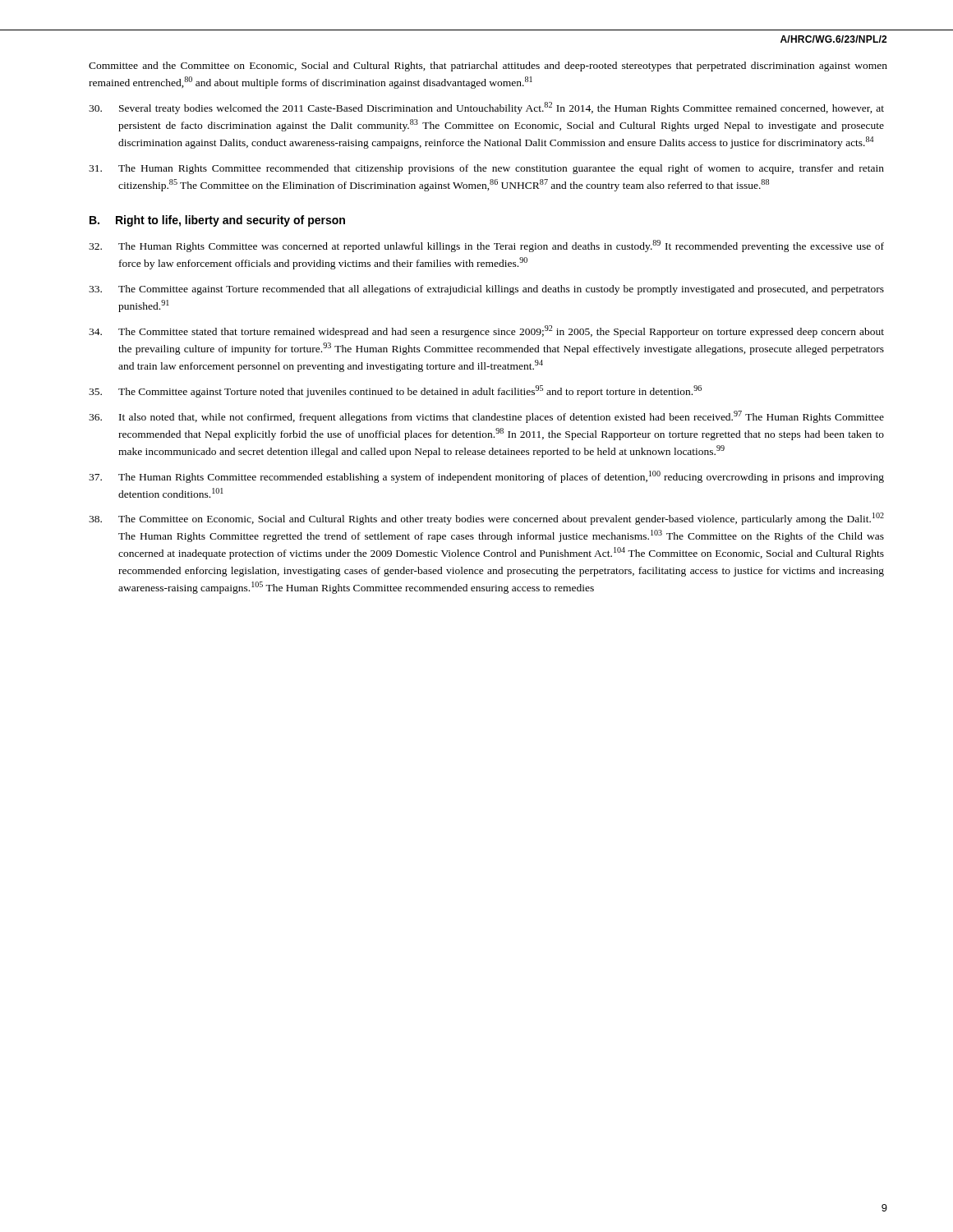This screenshot has width=953, height=1232.
Task: Select the element starting "The Human Rights Committee recommended that citizenship provisions"
Action: pos(486,177)
